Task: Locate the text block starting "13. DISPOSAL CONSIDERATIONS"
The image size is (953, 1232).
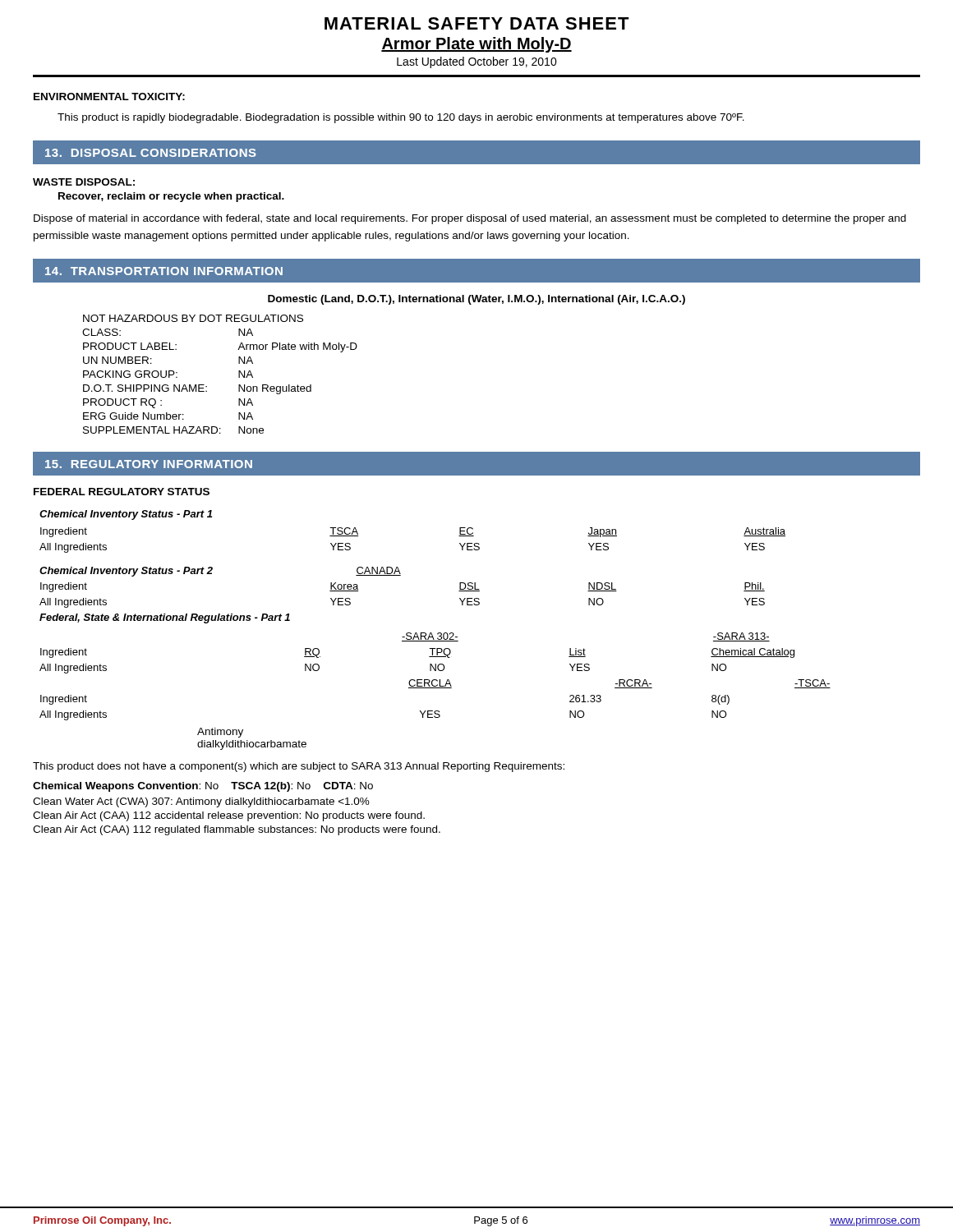Action: tap(151, 153)
